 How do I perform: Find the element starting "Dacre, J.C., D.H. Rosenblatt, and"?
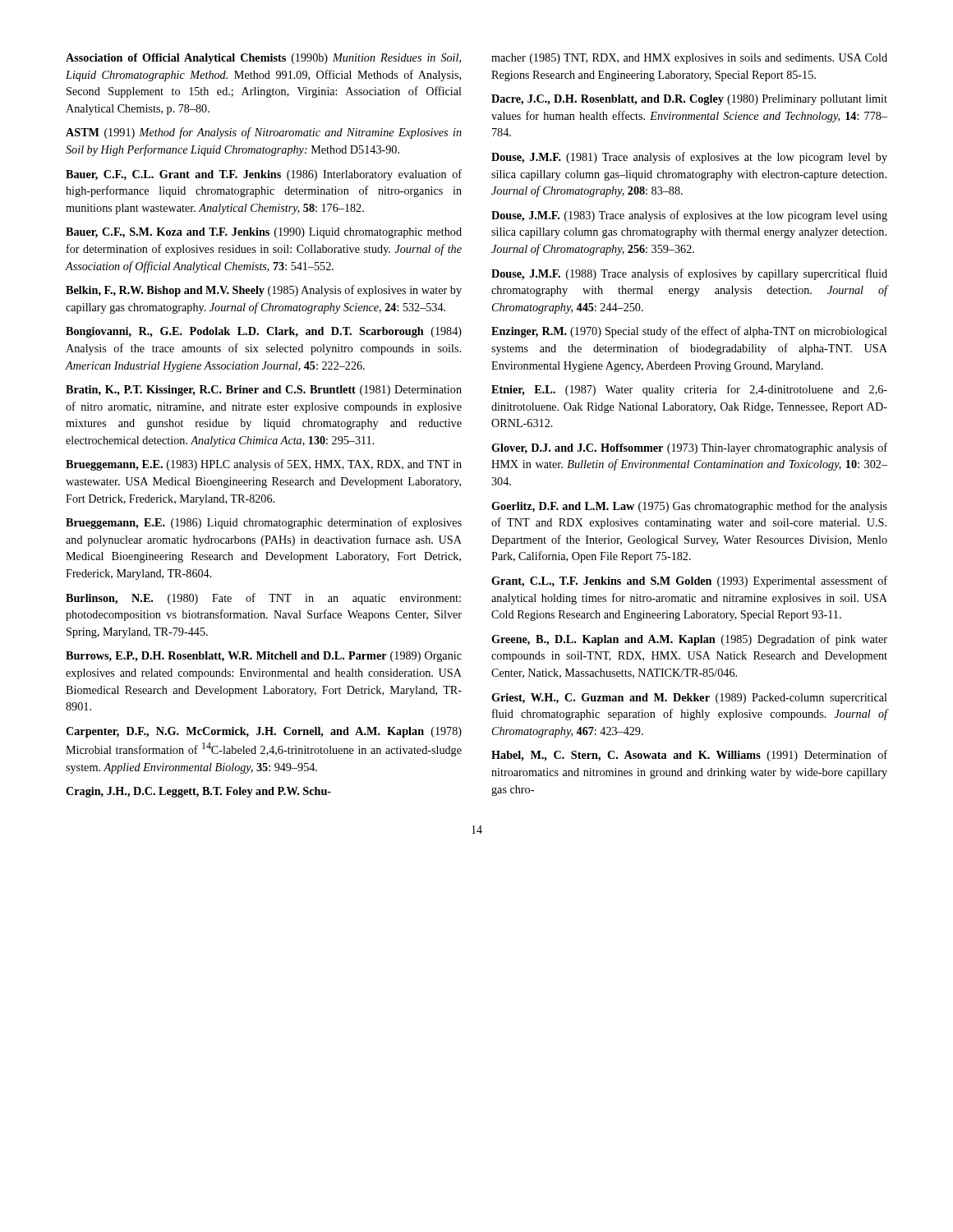[x=689, y=116]
